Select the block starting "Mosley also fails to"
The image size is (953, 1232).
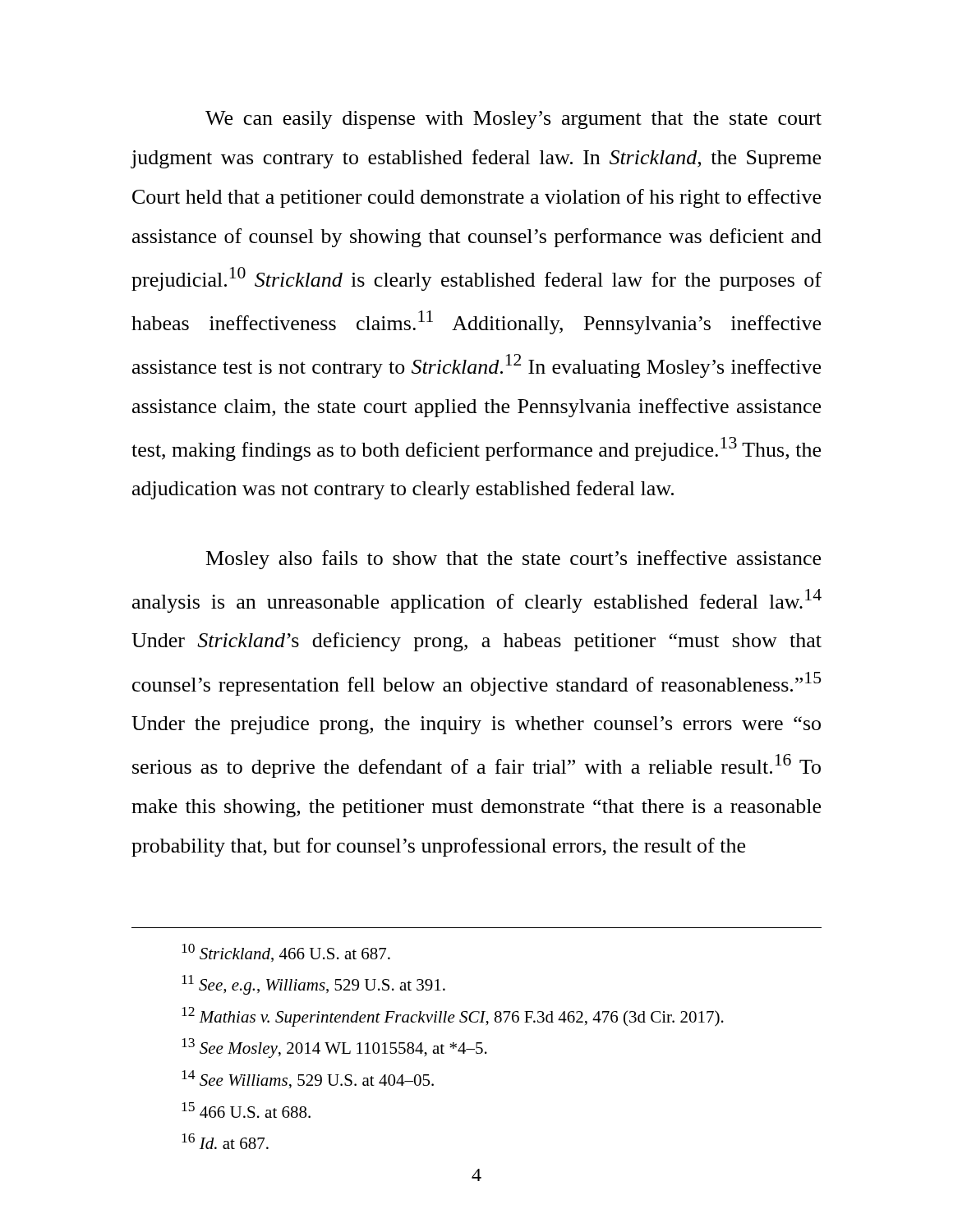476,702
